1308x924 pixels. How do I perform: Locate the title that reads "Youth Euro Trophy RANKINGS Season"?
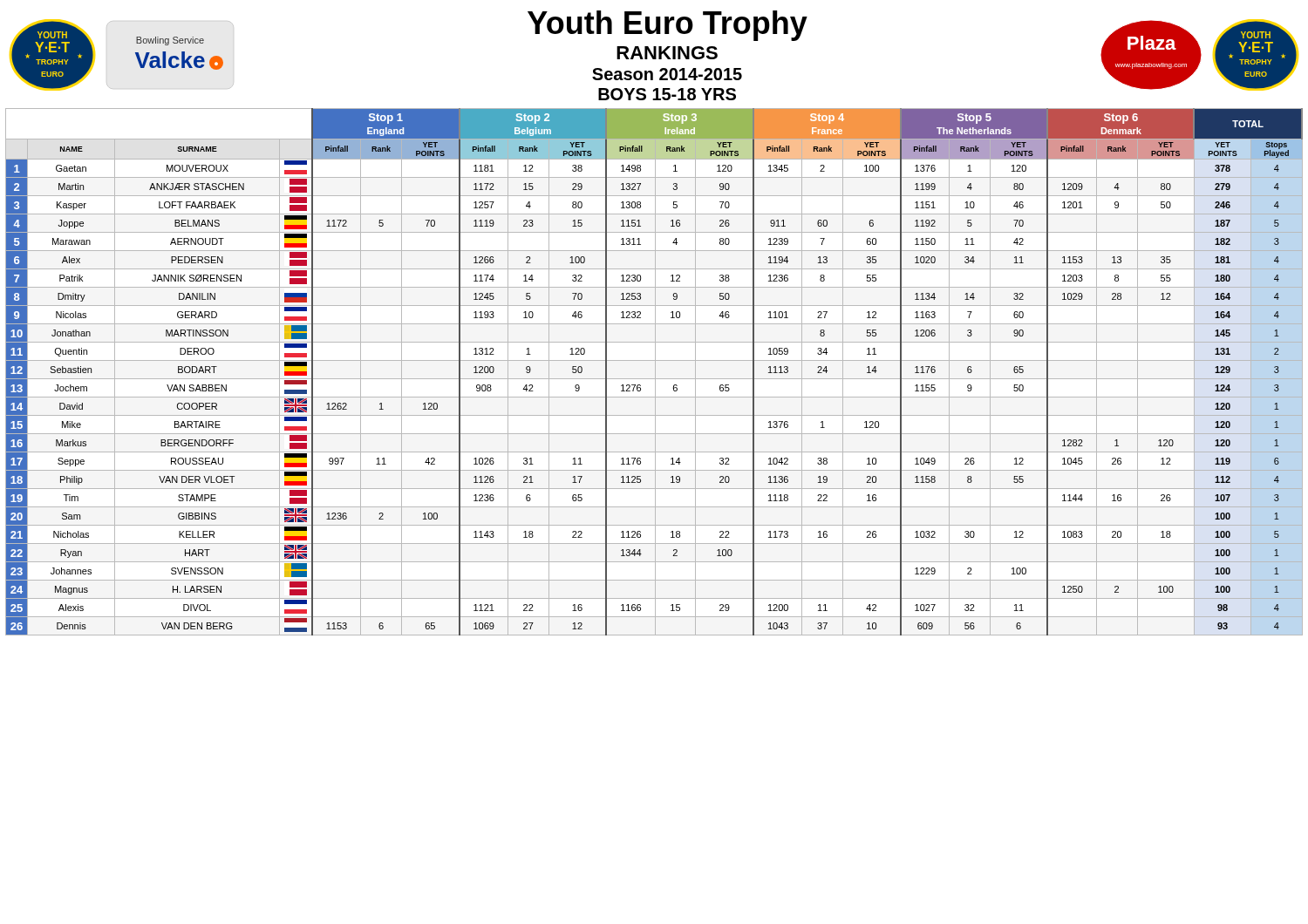pyautogui.click(x=667, y=55)
